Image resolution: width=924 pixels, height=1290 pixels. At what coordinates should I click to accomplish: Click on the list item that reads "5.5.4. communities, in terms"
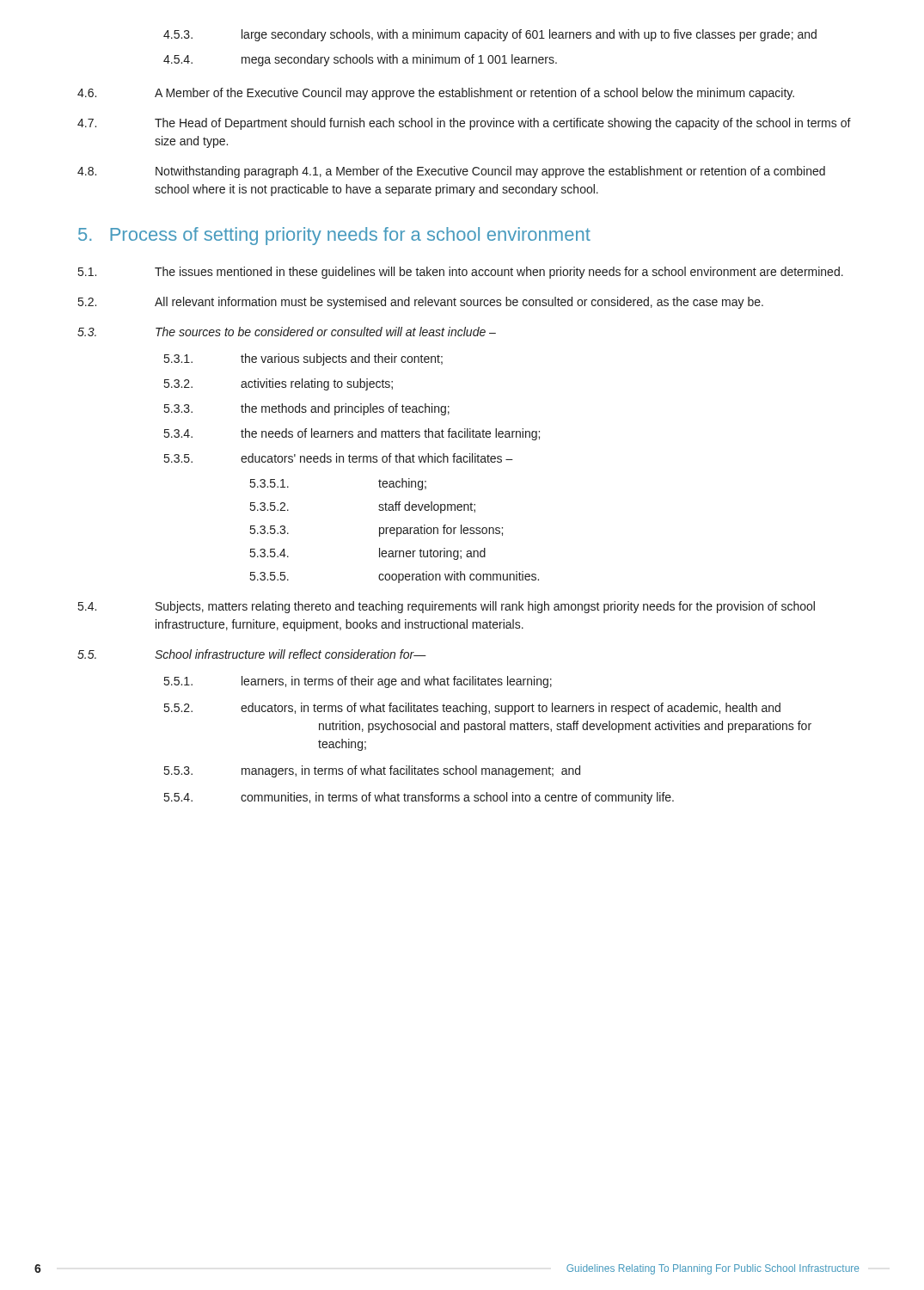[511, 797]
